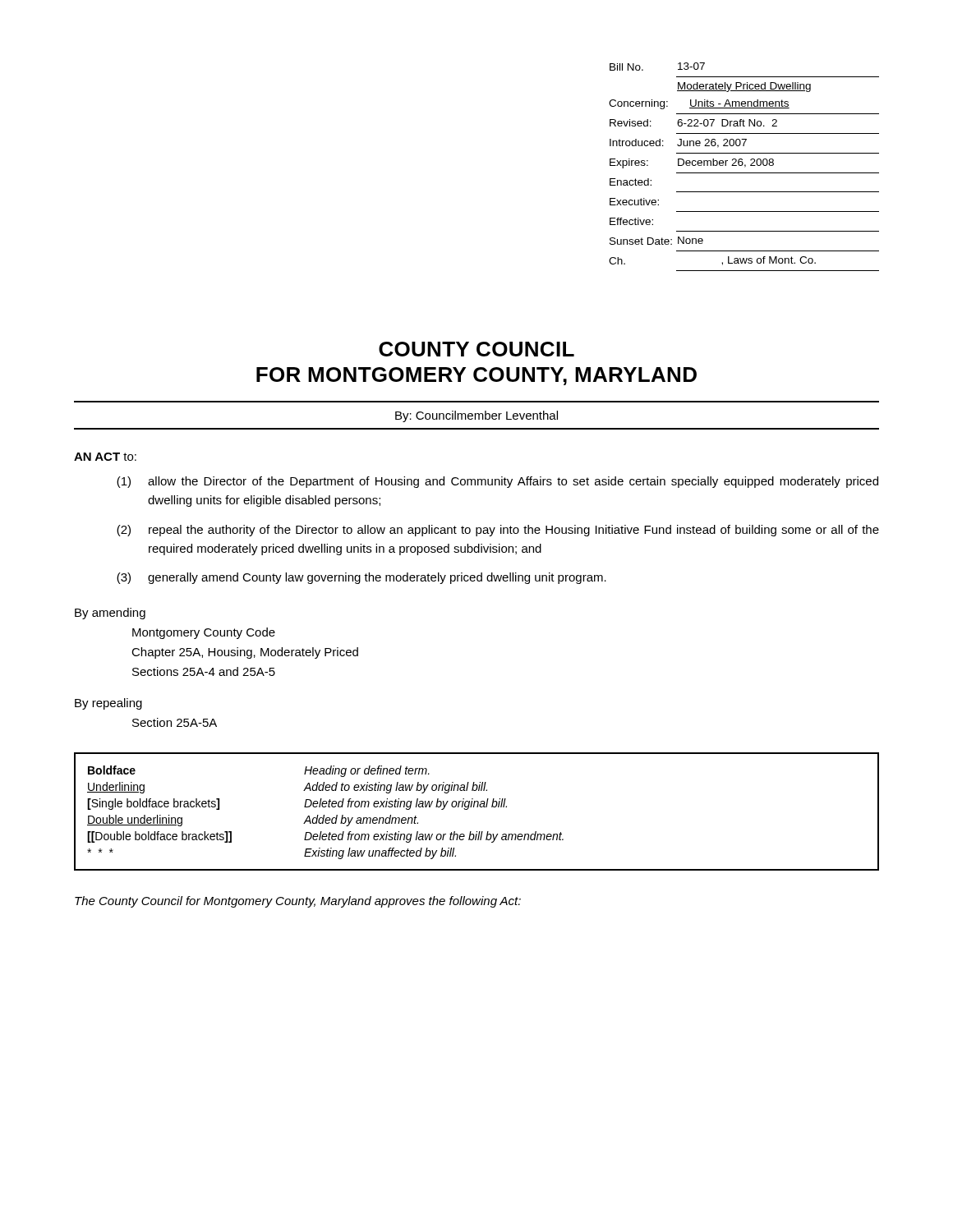This screenshot has width=953, height=1232.
Task: Click on the text block that reads "By amending Montgomery County Code Chapter"
Action: coord(216,644)
